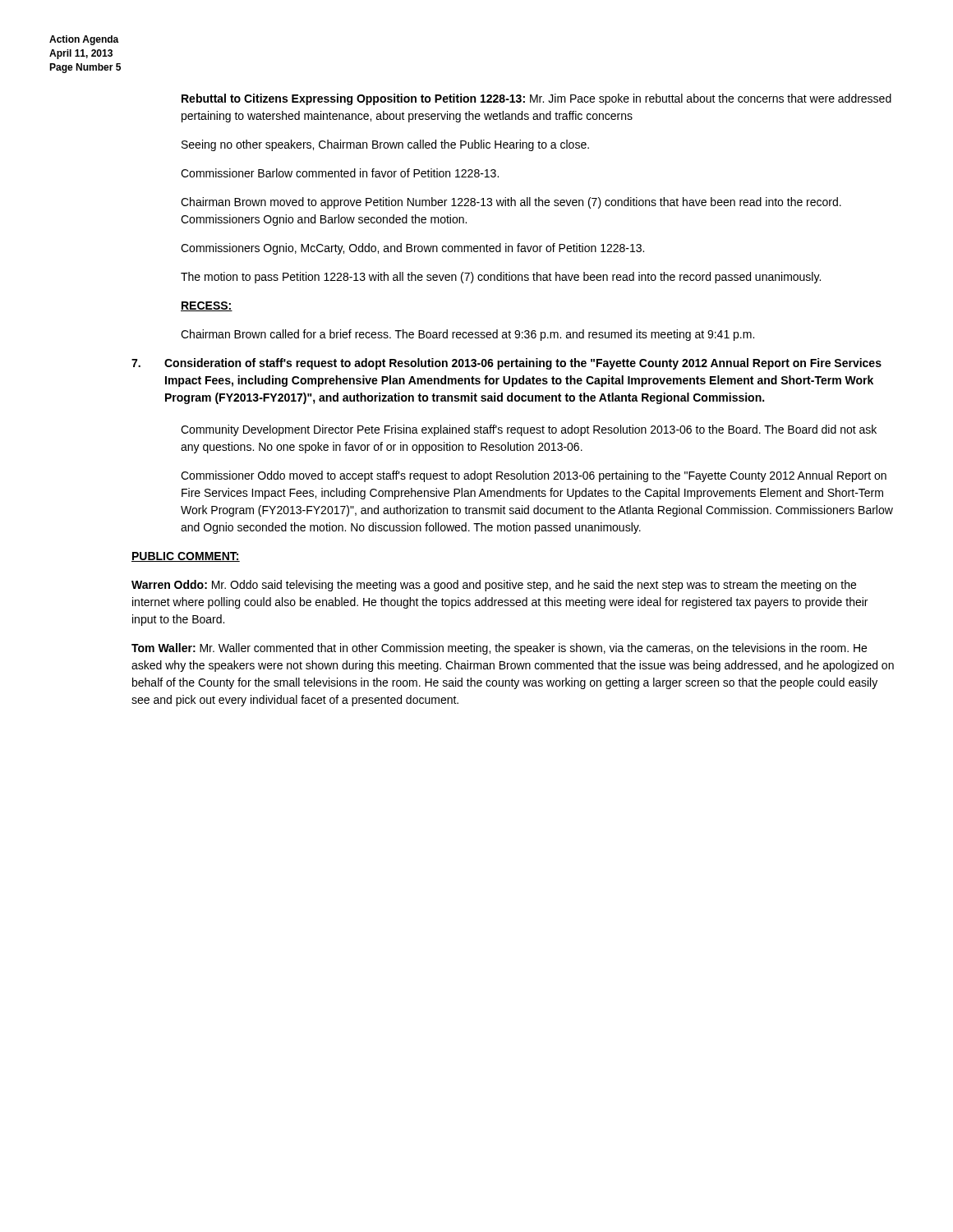This screenshot has width=953, height=1232.
Task: Locate the text block starting "7. Consideration of"
Action: [x=513, y=381]
